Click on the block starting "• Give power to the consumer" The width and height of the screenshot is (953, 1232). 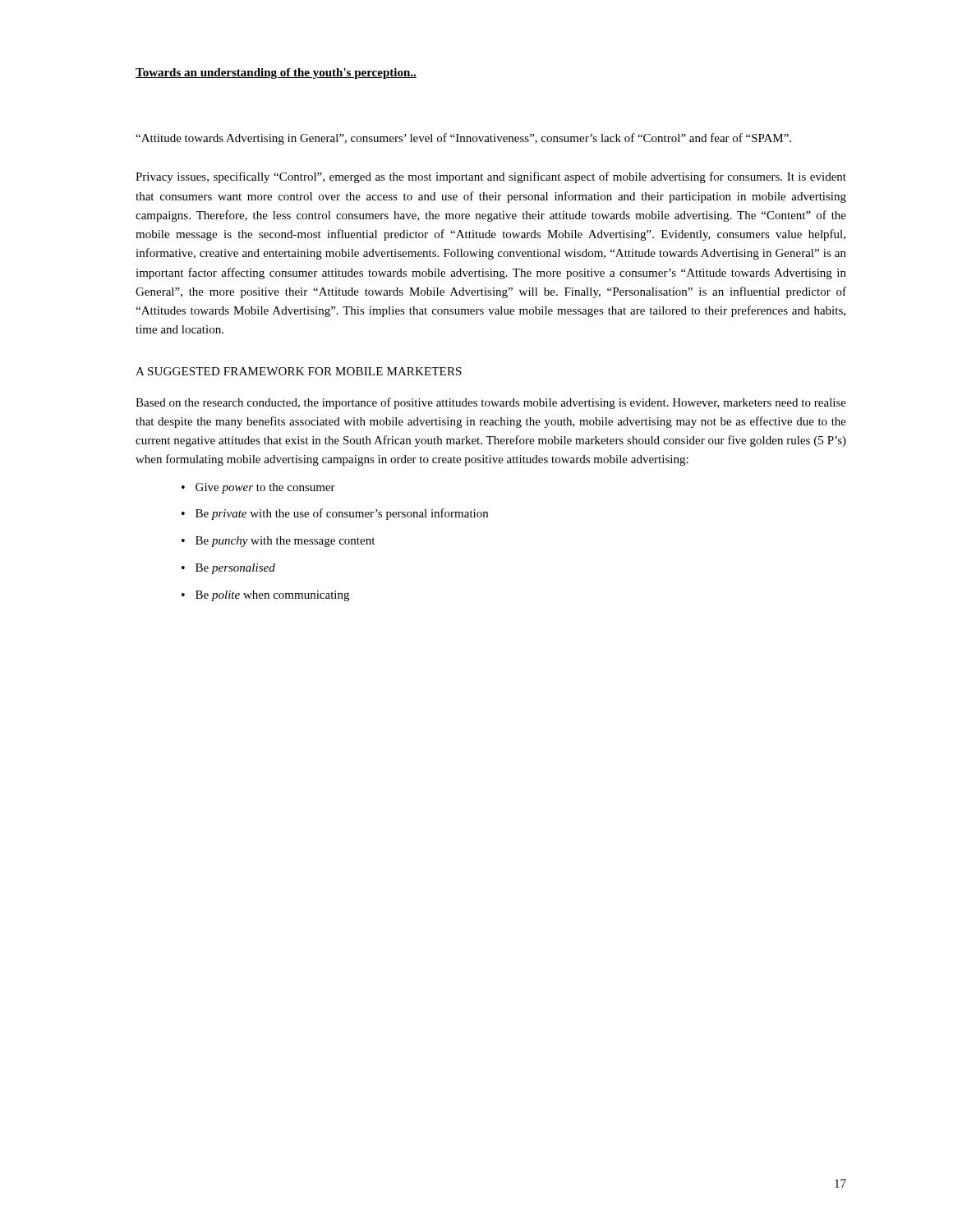[x=258, y=488]
